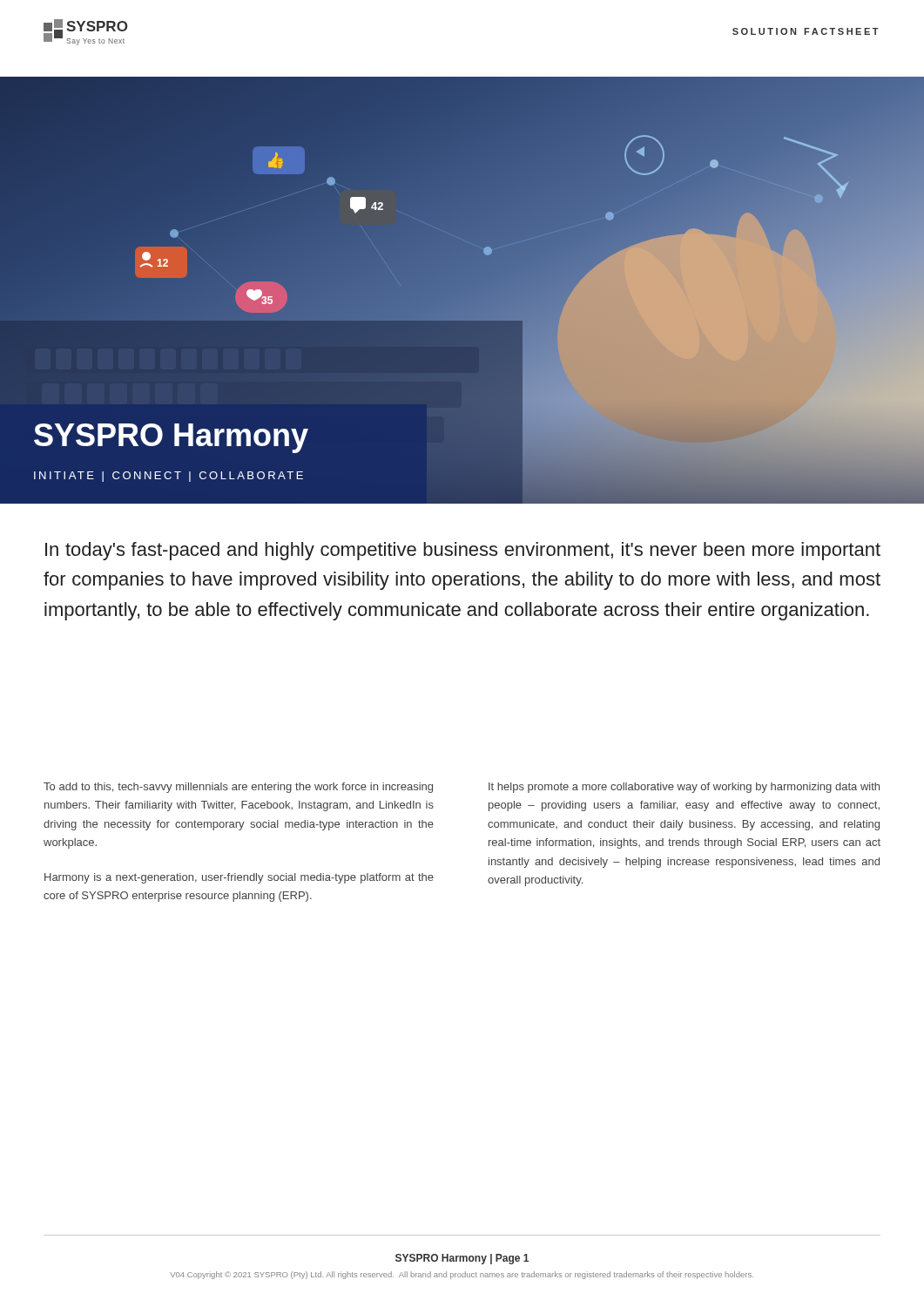The image size is (924, 1307).
Task: Click on the block starting "To add to this,"
Action: coord(239,841)
